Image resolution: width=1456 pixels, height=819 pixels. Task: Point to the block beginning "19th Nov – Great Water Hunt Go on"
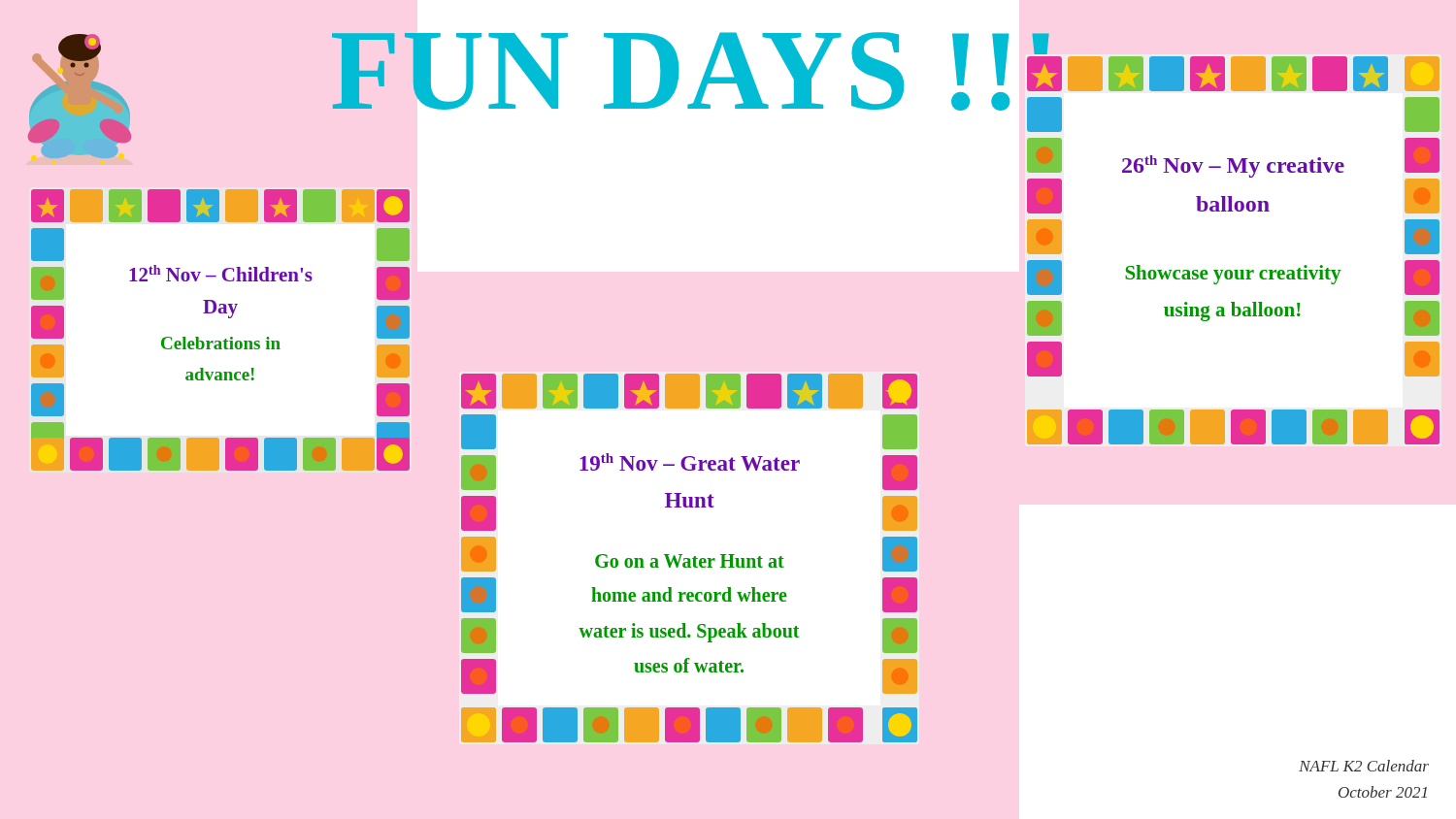tap(689, 474)
